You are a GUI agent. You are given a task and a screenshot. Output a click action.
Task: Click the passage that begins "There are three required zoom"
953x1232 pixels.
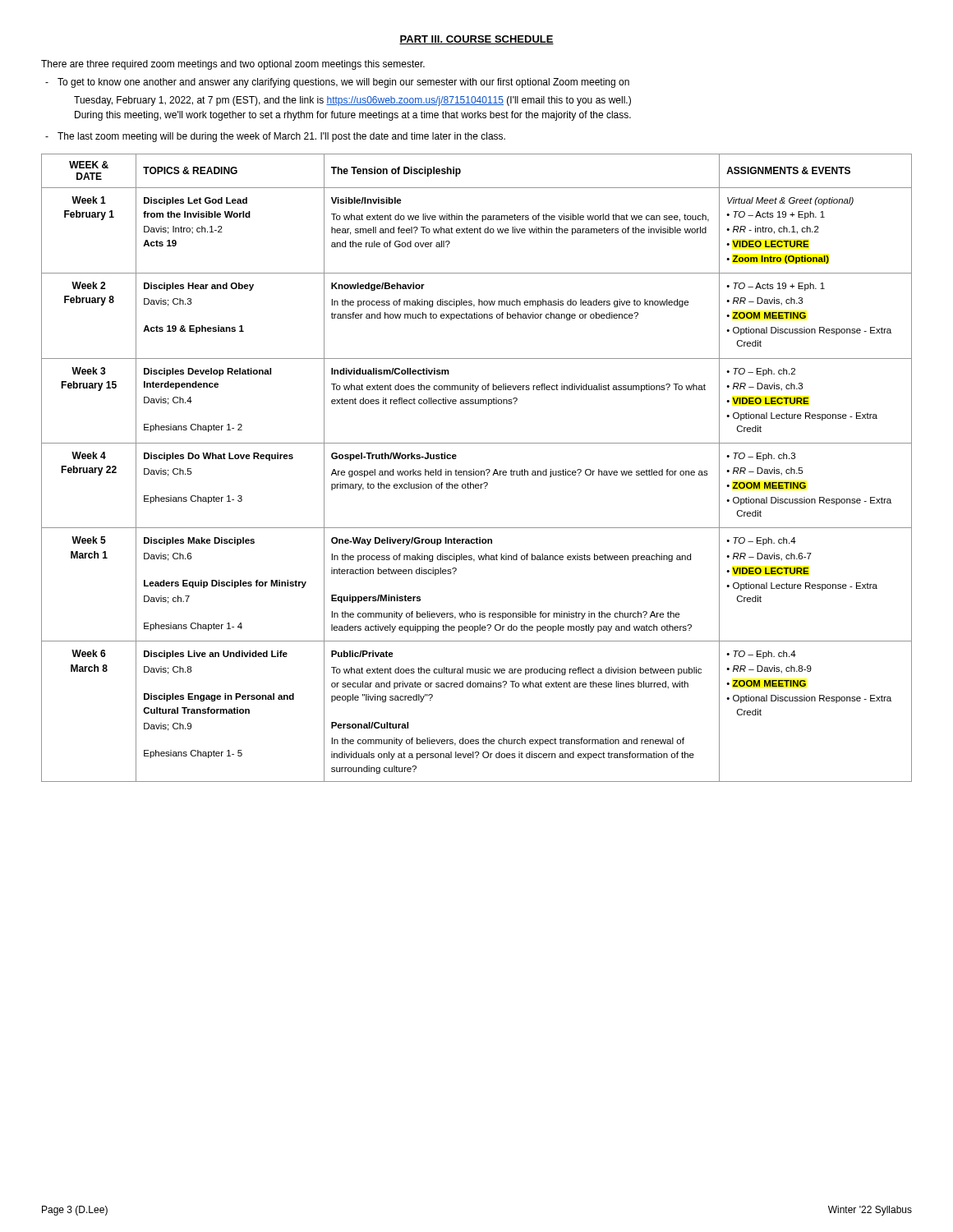[233, 64]
